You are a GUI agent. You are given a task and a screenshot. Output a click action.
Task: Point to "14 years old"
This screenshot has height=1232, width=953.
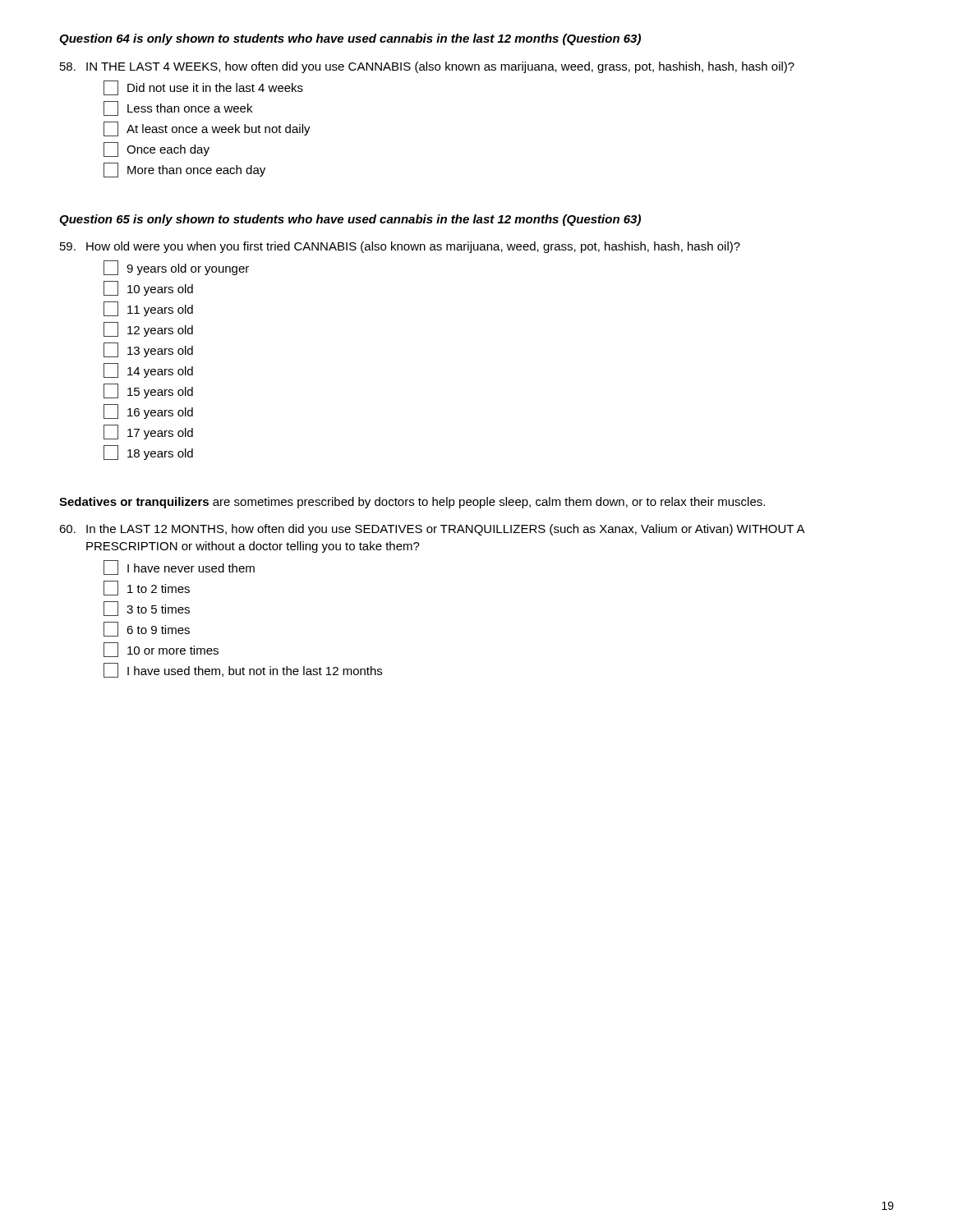coord(149,370)
